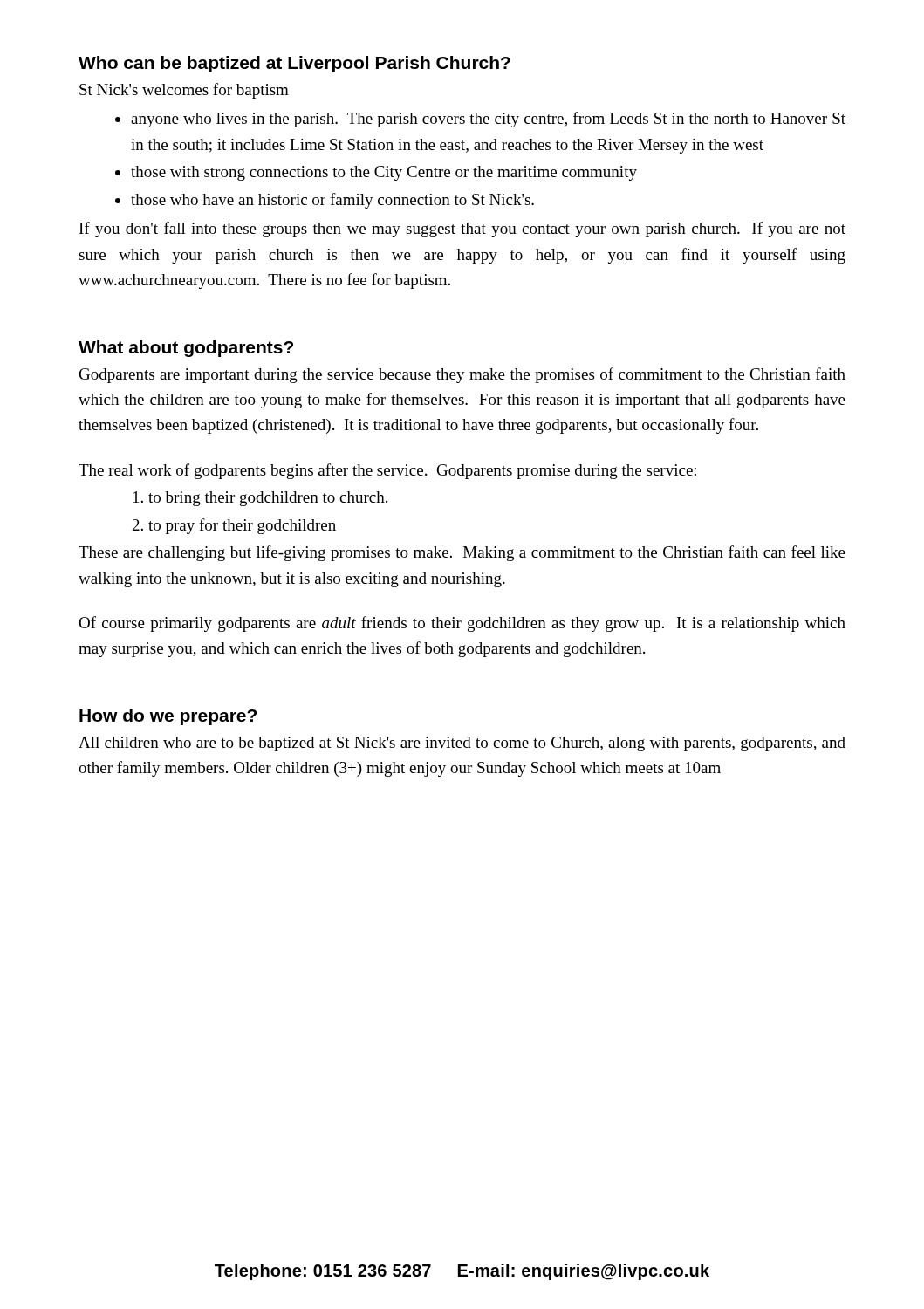The height and width of the screenshot is (1309, 924).
Task: Click on the block starting "St Nick's welcomes for baptism"
Action: (x=184, y=89)
